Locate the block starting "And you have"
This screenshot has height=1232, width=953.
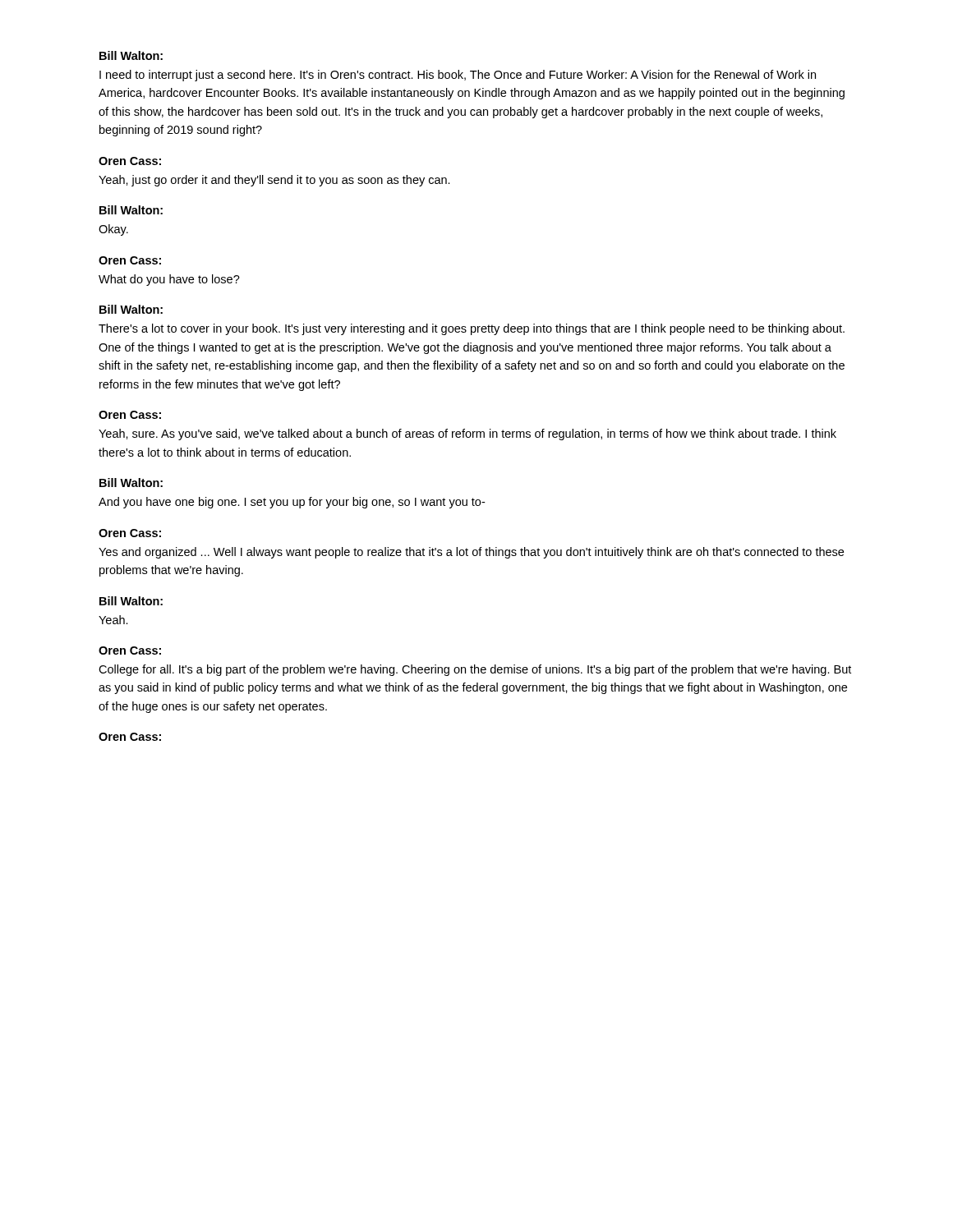click(x=292, y=502)
